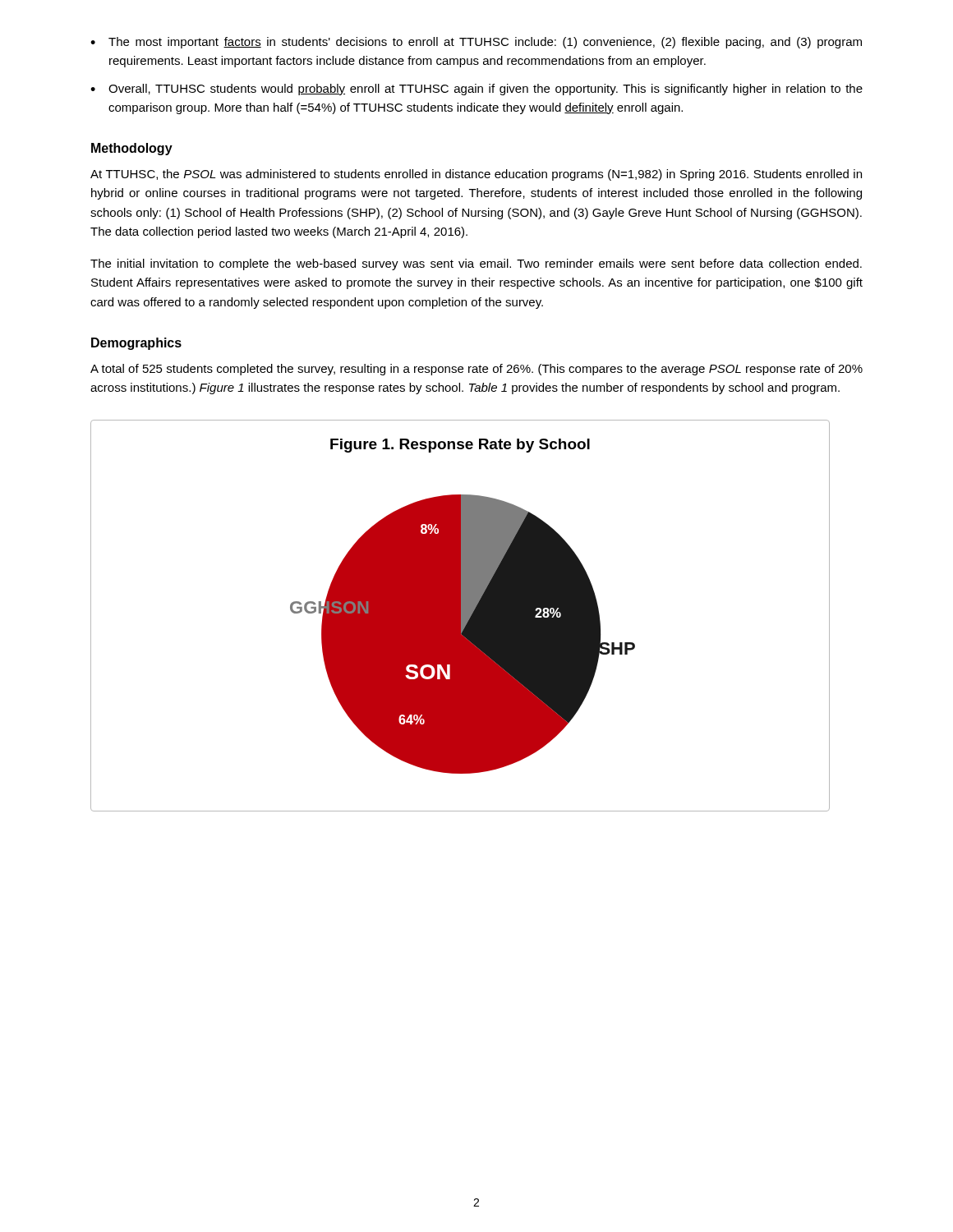Select the text block with the text "The initial invitation to complete the web-based"
Viewport: 953px width, 1232px height.
point(476,282)
